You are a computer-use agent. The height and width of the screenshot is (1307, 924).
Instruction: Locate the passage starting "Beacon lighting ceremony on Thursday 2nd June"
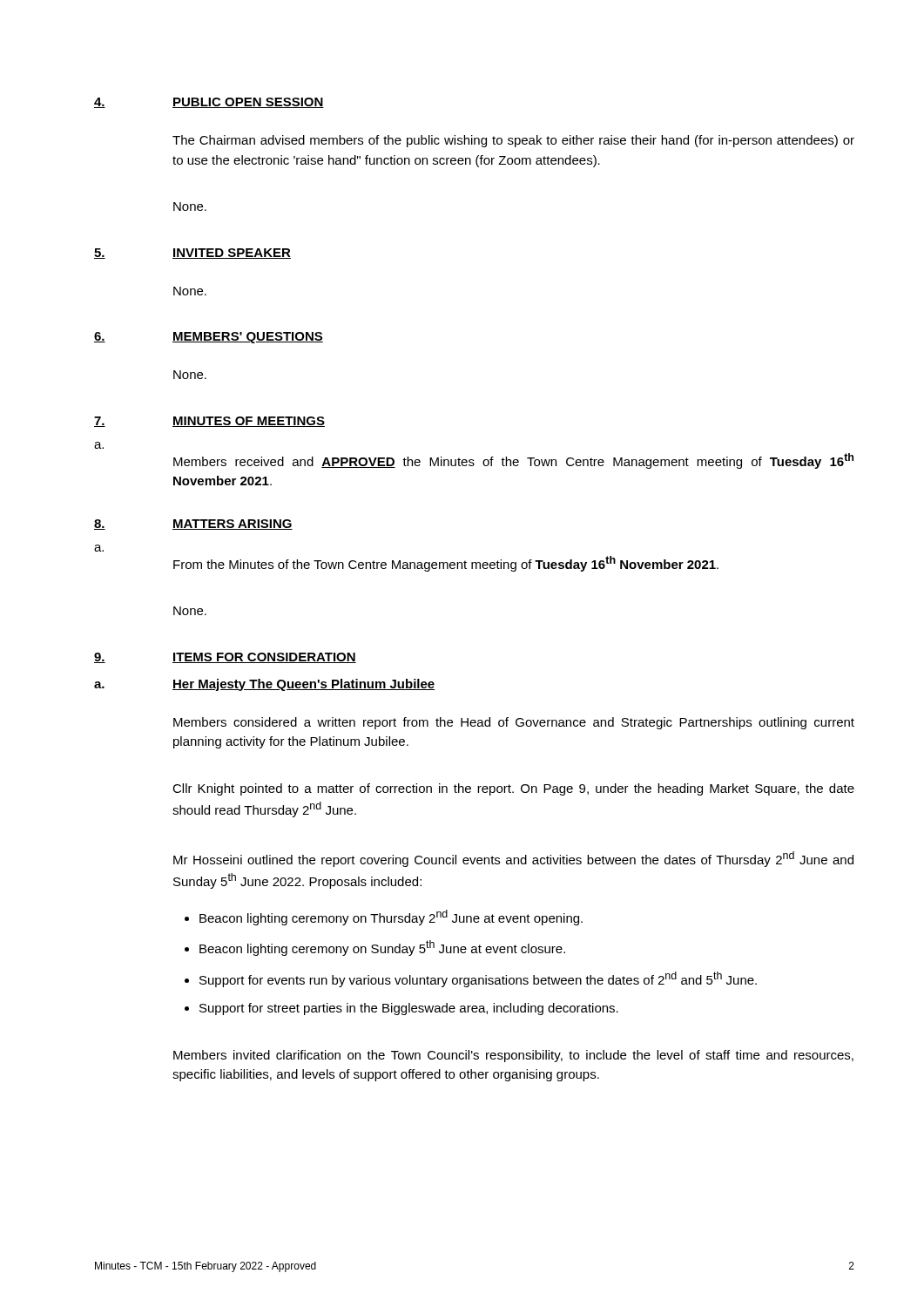(391, 916)
